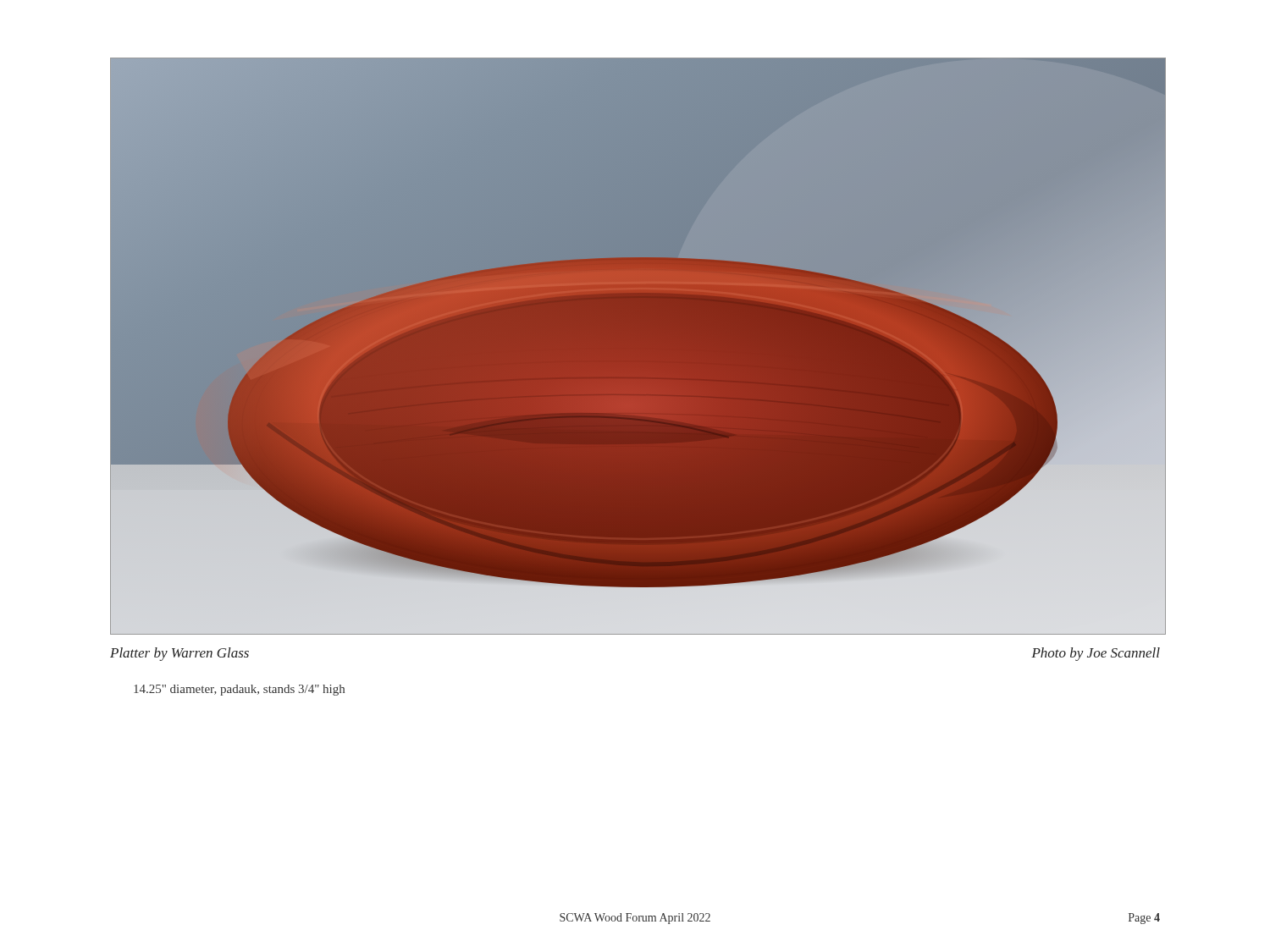Find "Photo by Joe Scannell" on this page
The image size is (1270, 952).
[x=1096, y=653]
